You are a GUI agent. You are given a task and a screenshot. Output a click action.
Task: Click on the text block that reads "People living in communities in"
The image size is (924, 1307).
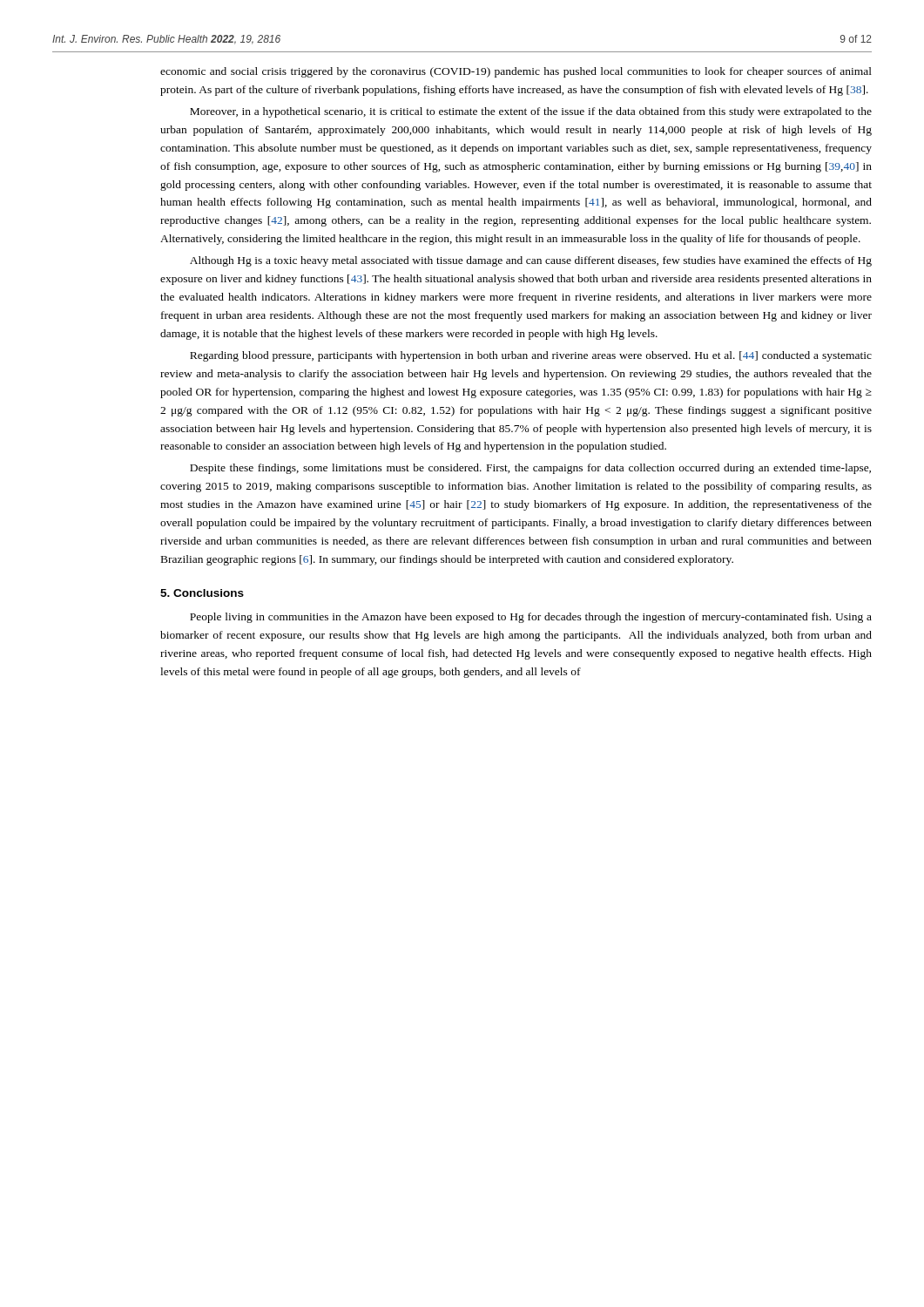[x=516, y=644]
